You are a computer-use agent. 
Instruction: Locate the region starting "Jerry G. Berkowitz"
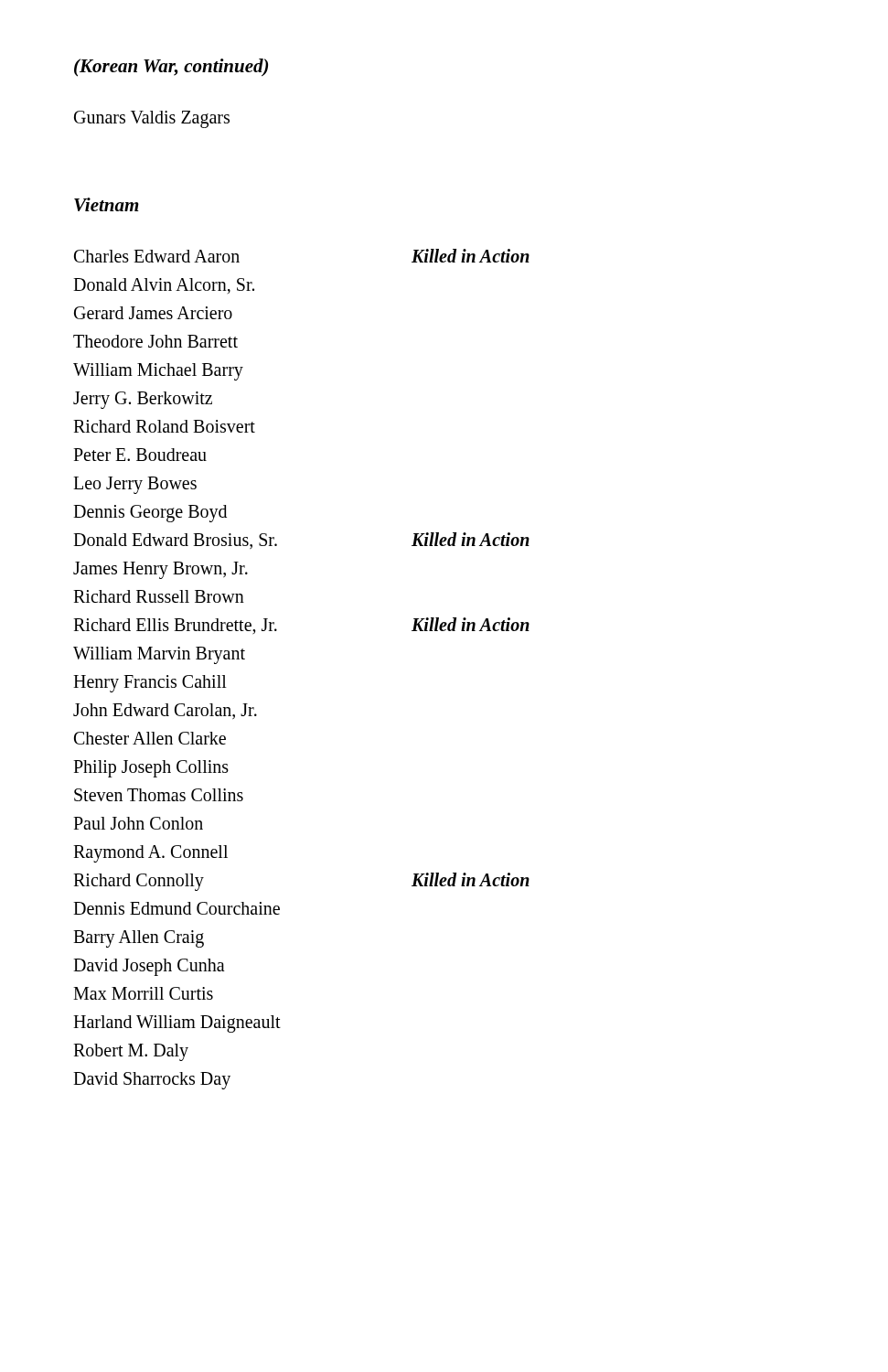[143, 400]
